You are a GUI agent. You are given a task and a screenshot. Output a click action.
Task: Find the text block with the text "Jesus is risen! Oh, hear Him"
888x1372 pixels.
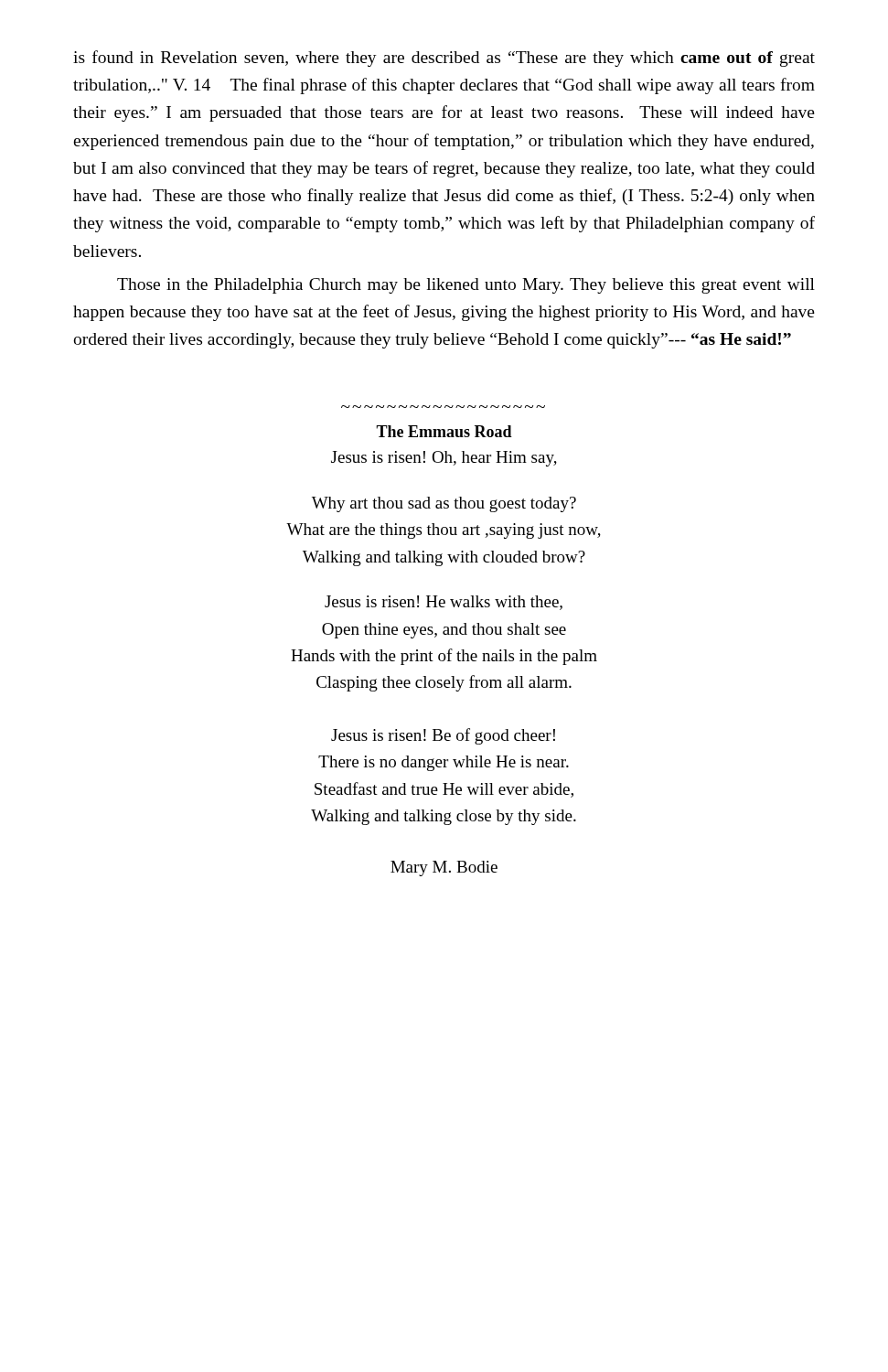(444, 637)
